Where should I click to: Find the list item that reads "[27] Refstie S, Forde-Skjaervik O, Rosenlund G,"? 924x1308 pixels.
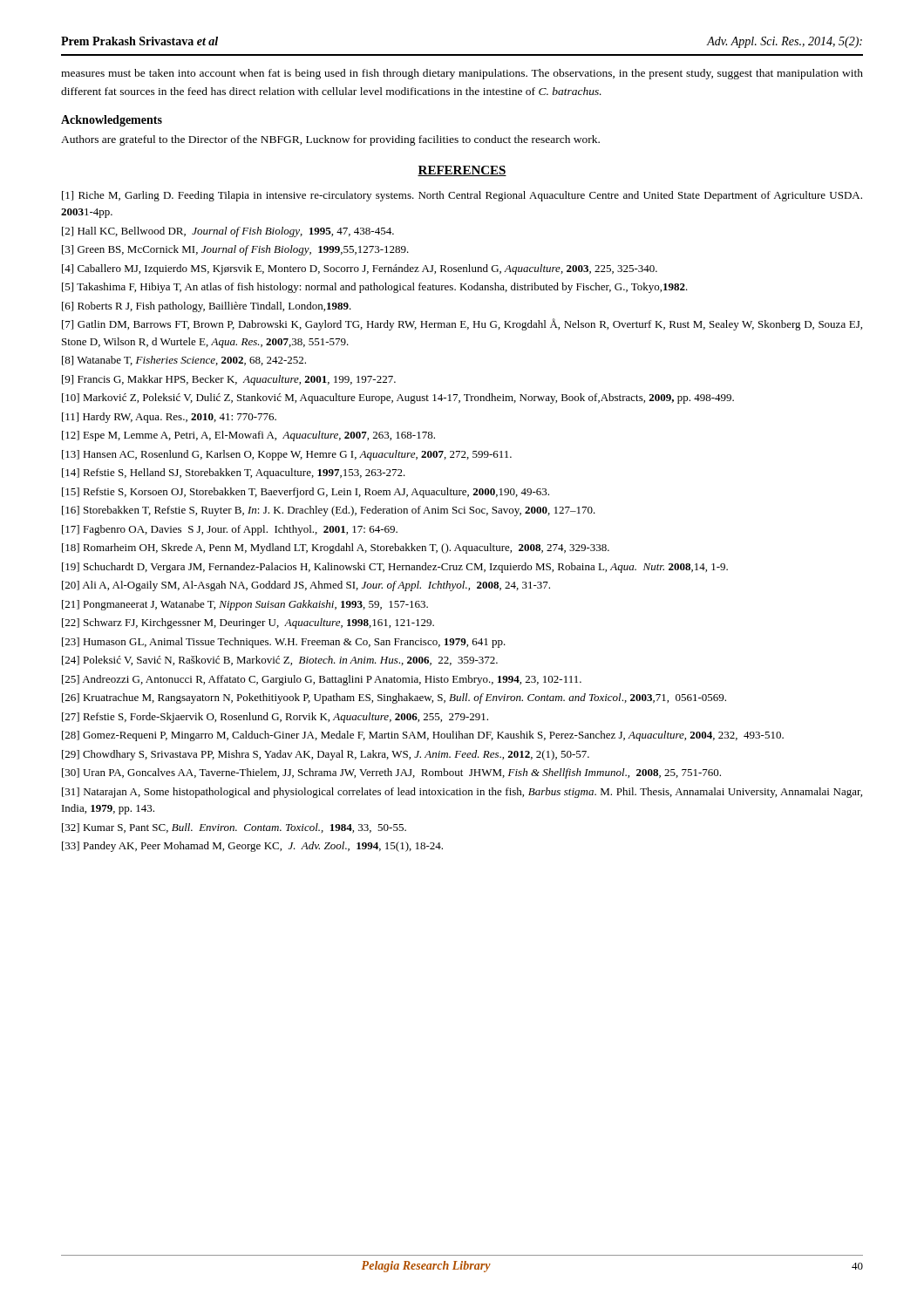[275, 716]
